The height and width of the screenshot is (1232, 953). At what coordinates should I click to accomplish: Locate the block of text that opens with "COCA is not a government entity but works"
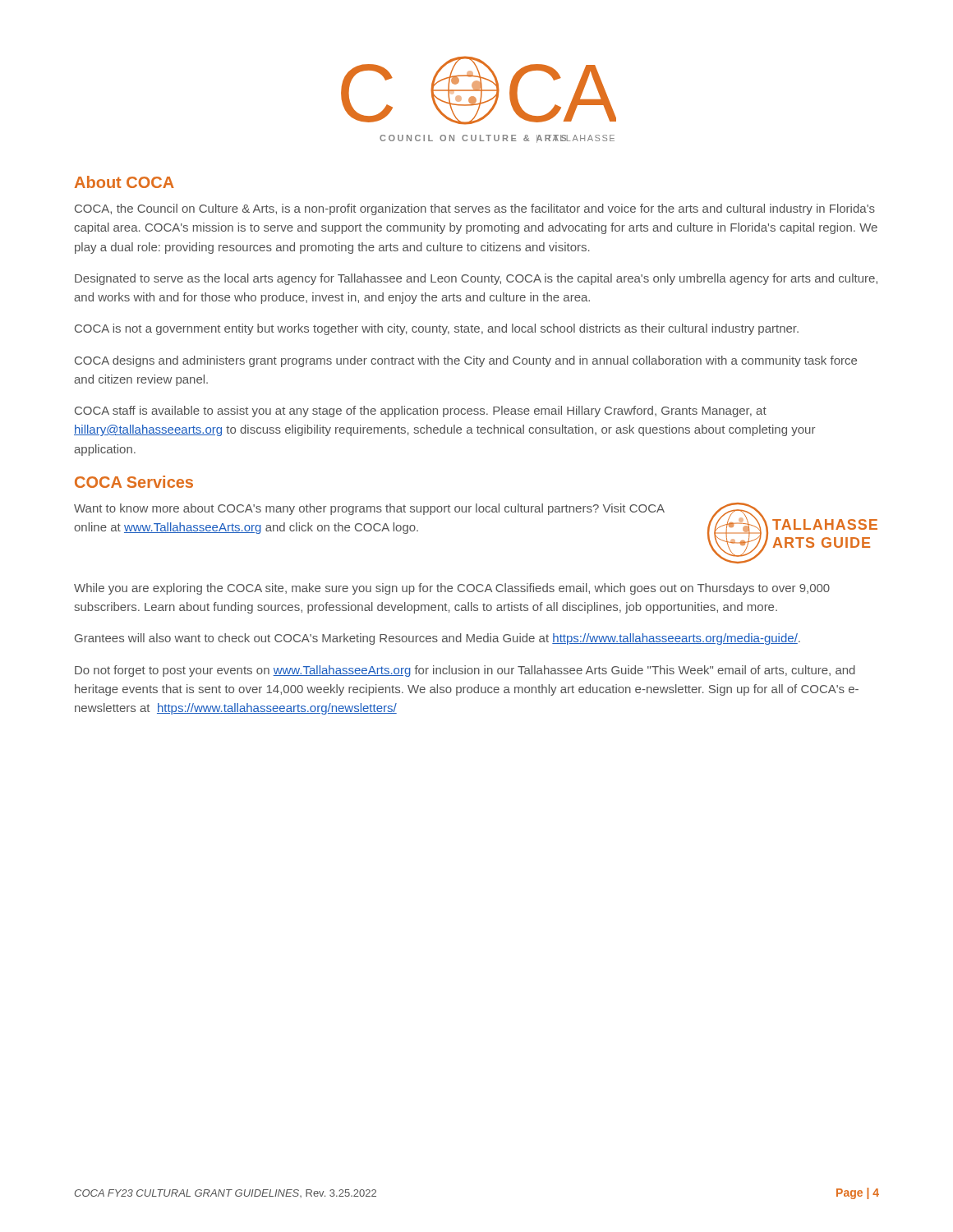(x=437, y=328)
